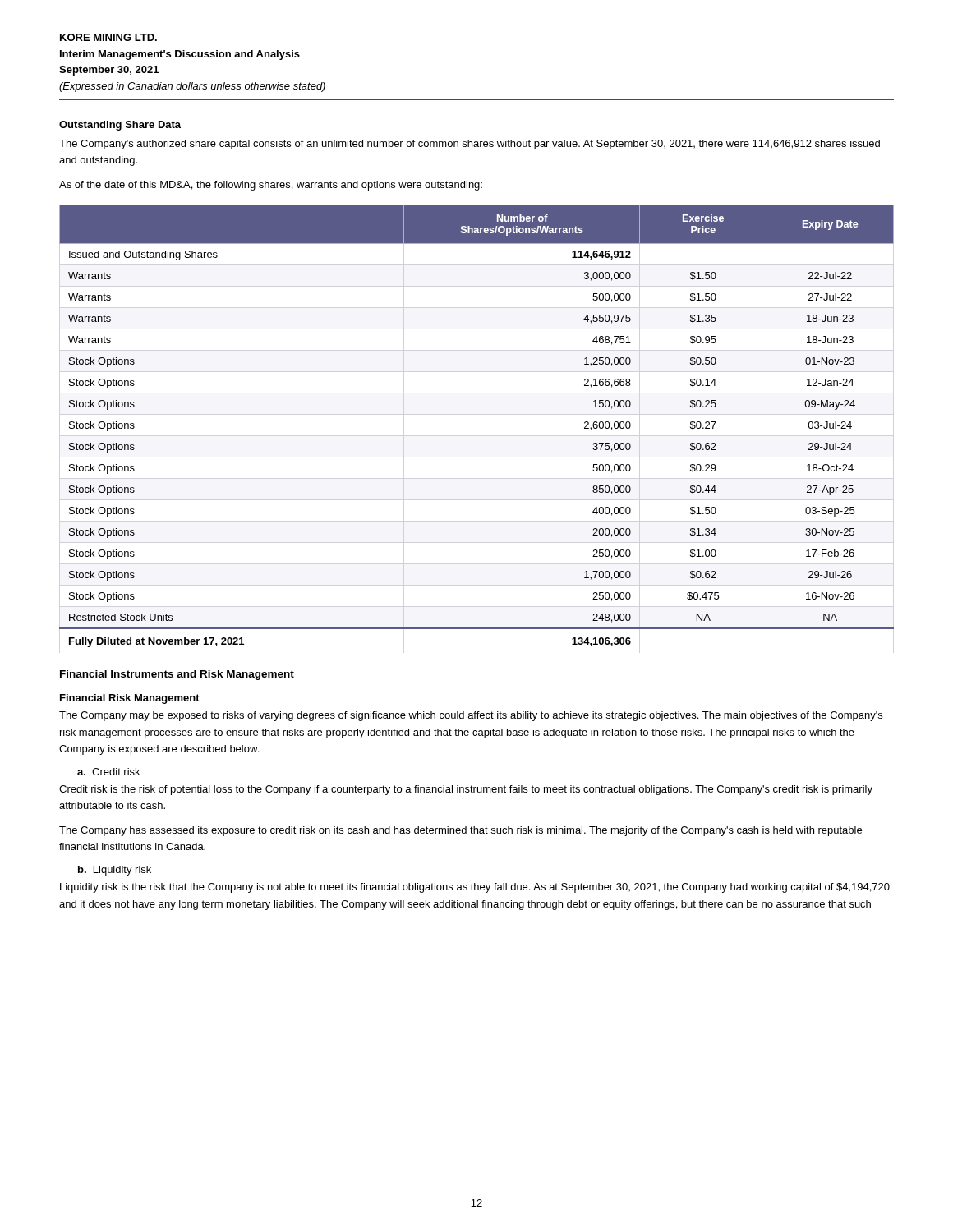Navigate to the passage starting "Financial Risk Management"
Image resolution: width=953 pixels, height=1232 pixels.
pos(129,698)
